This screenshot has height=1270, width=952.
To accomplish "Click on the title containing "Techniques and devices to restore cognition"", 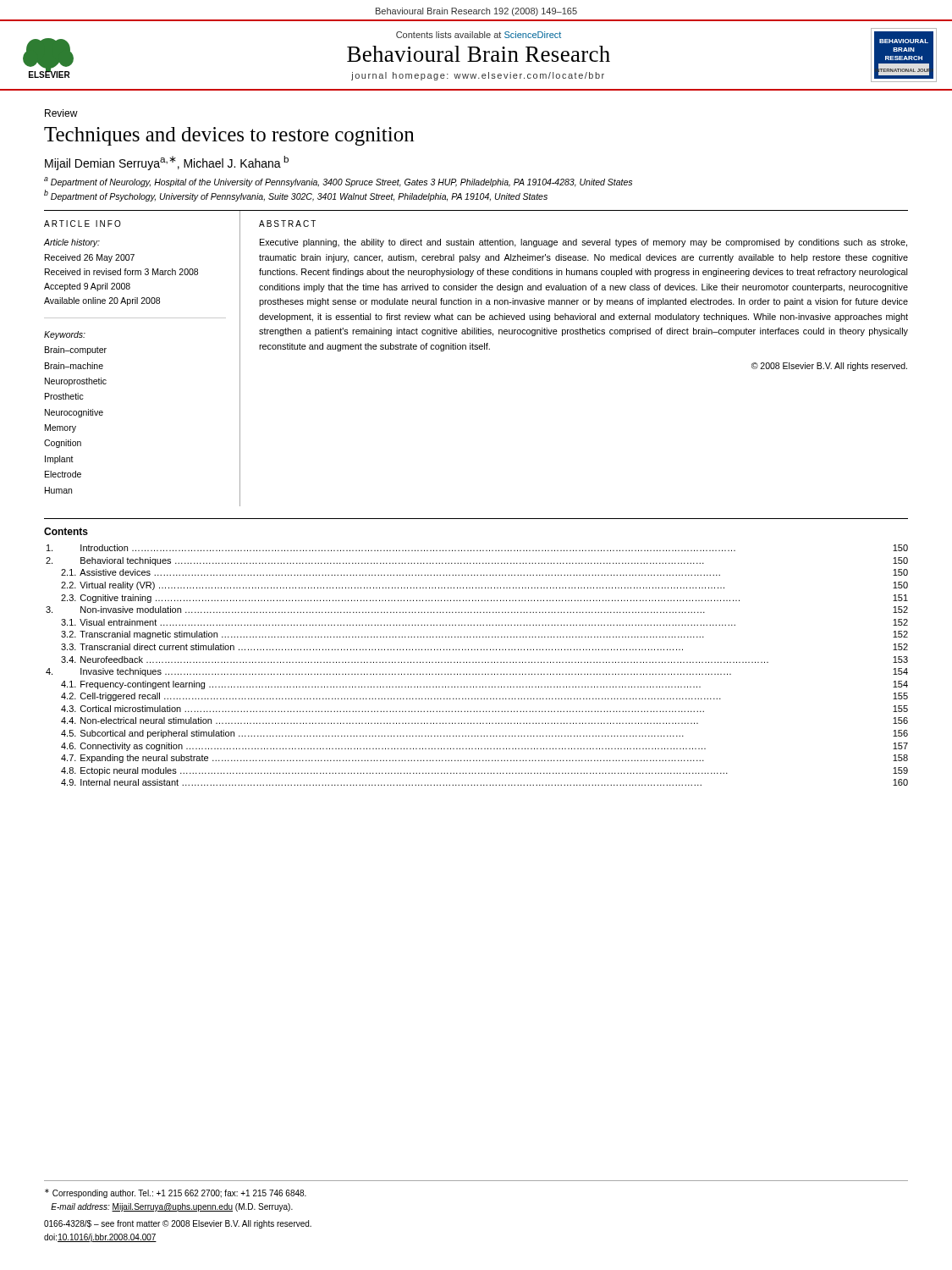I will click(229, 134).
